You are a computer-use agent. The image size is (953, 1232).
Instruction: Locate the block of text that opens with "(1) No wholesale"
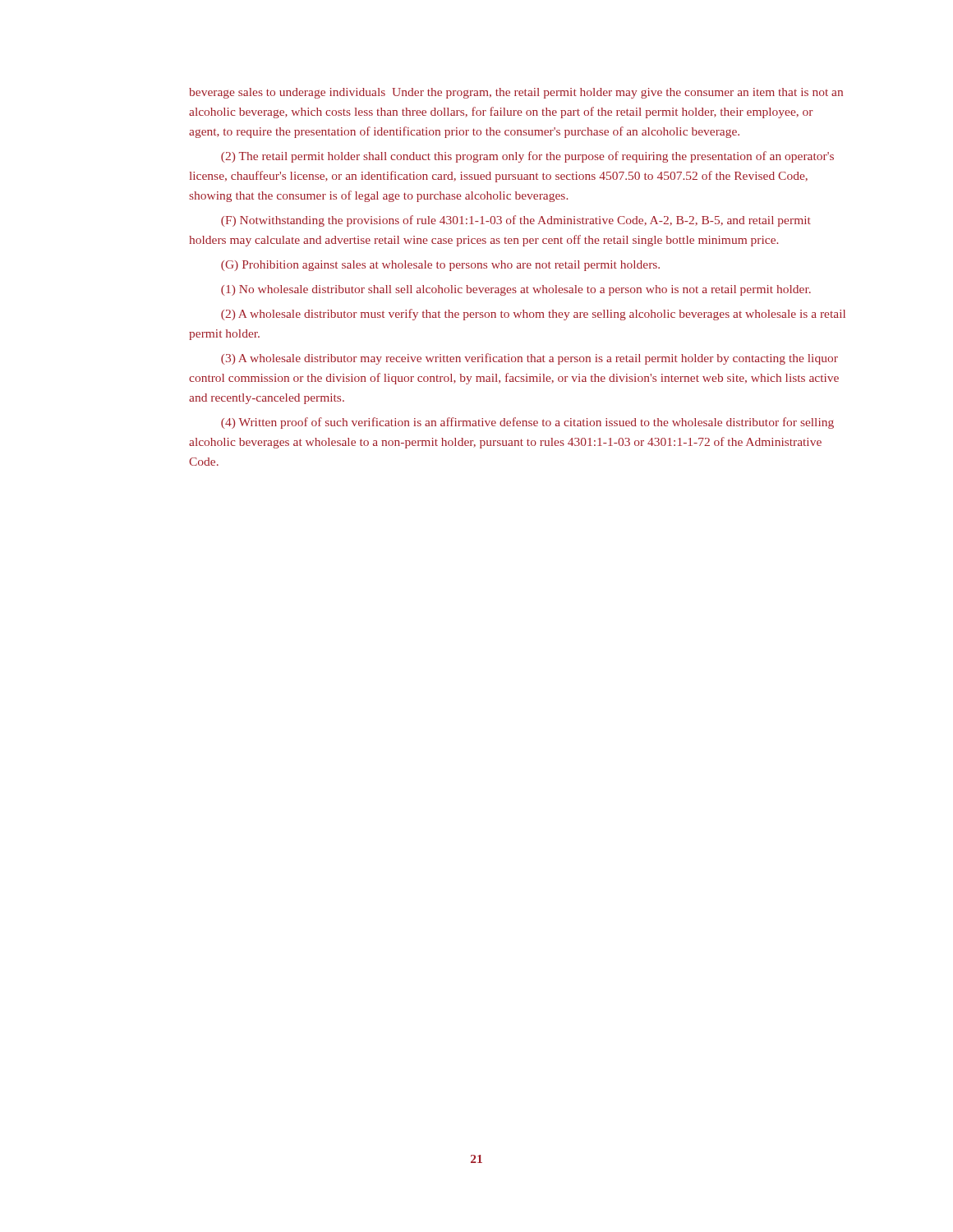516,289
